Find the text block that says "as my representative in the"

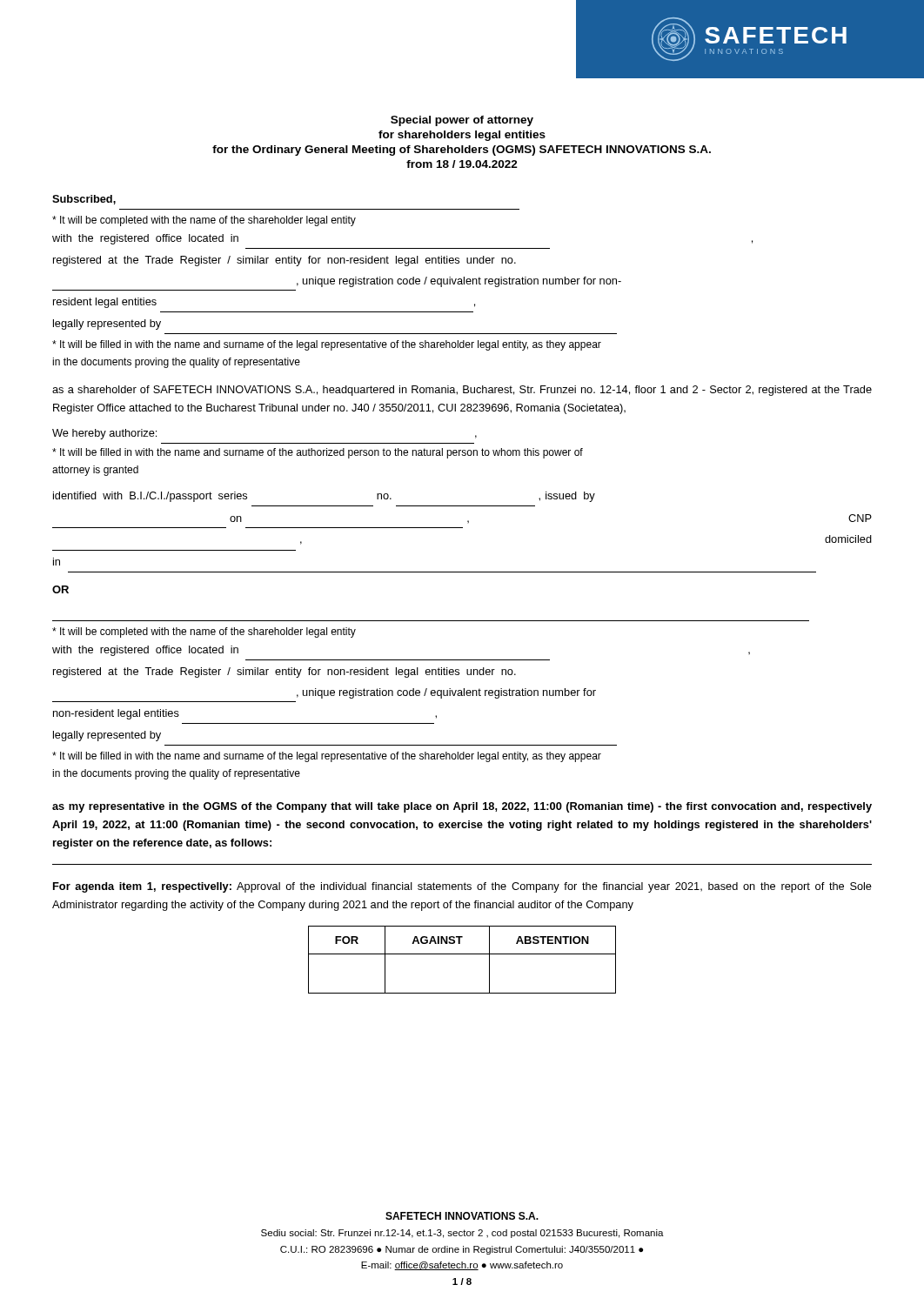tap(462, 824)
